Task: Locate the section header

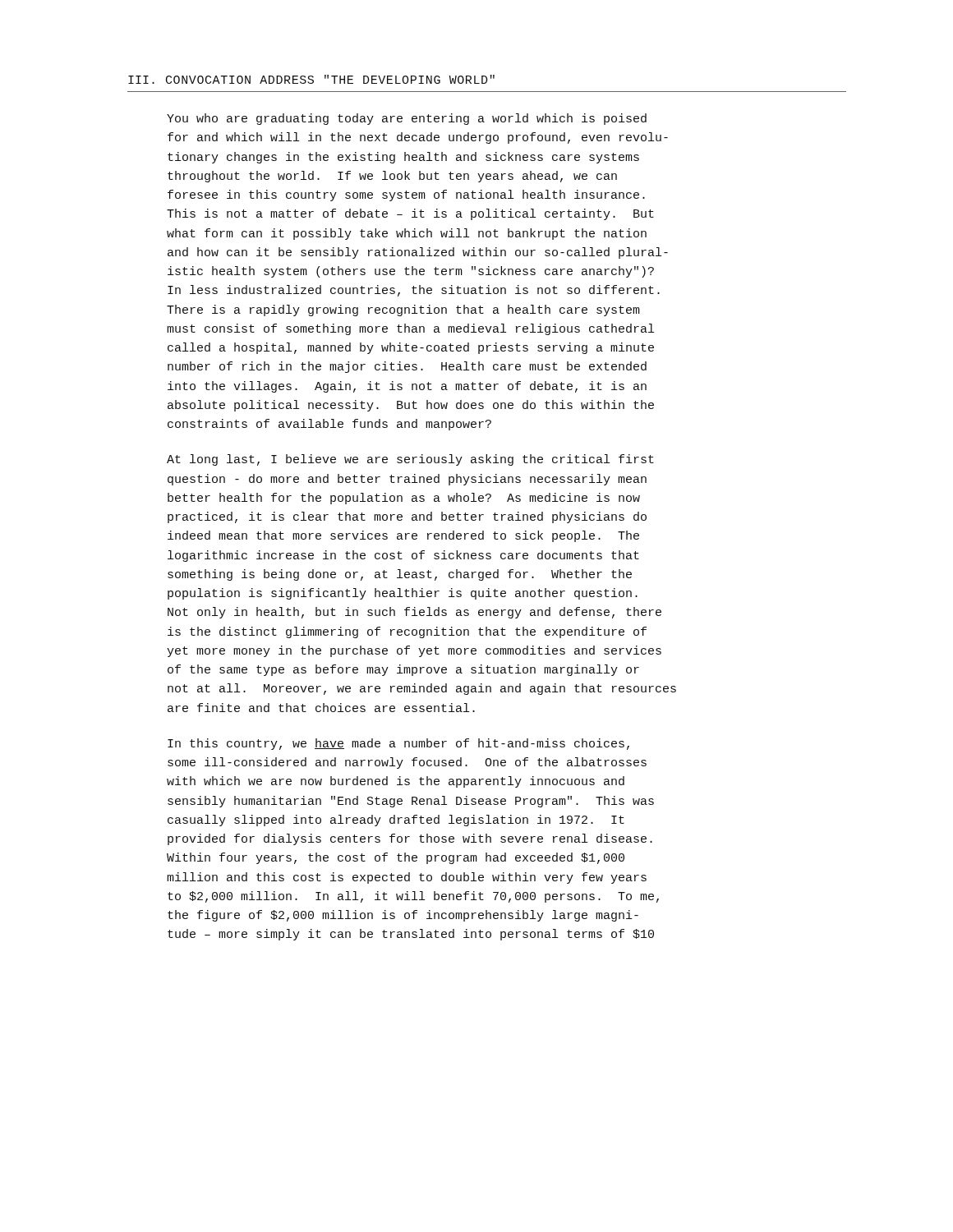Action: point(312,81)
